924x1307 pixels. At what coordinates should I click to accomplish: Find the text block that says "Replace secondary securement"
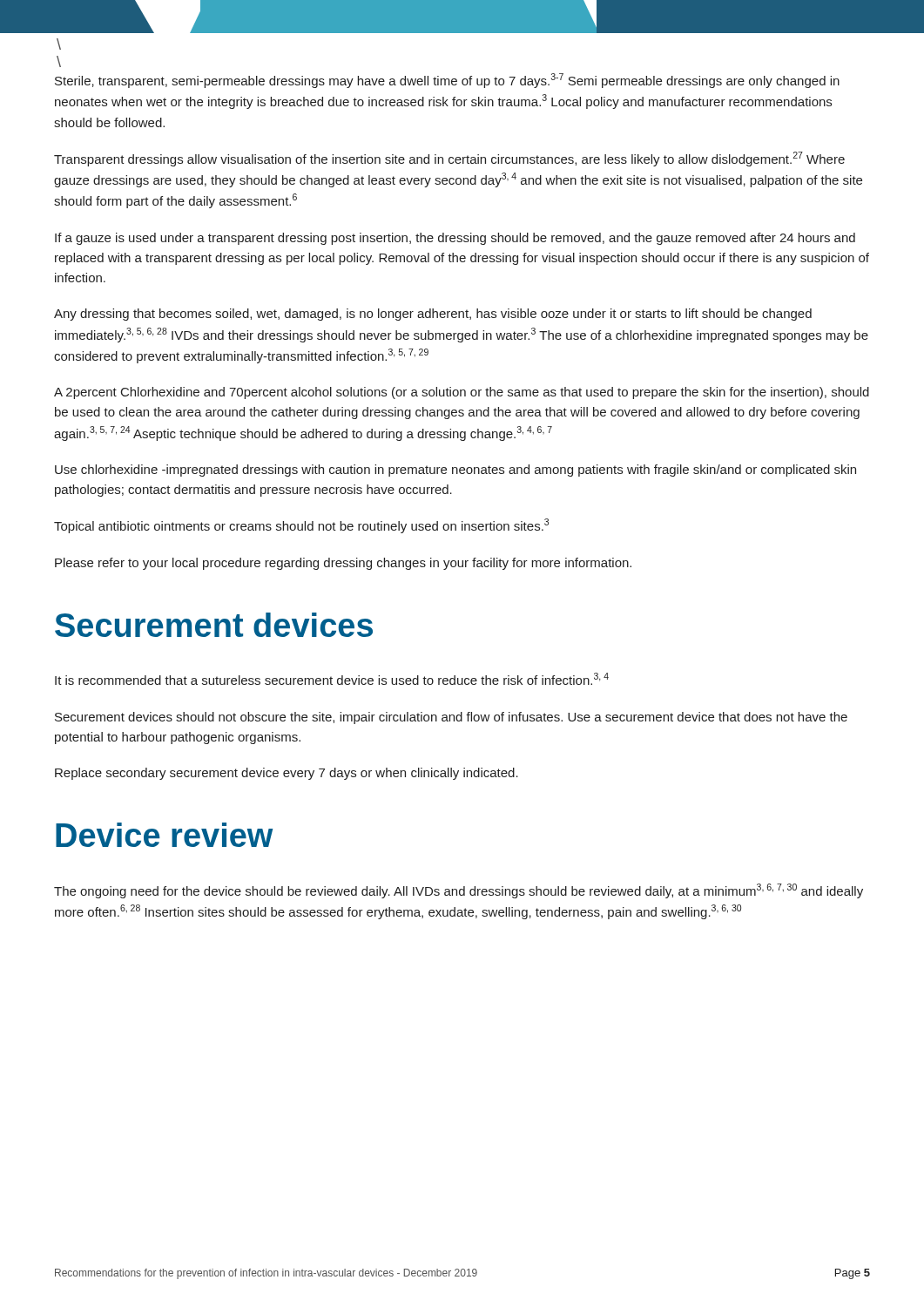286,773
